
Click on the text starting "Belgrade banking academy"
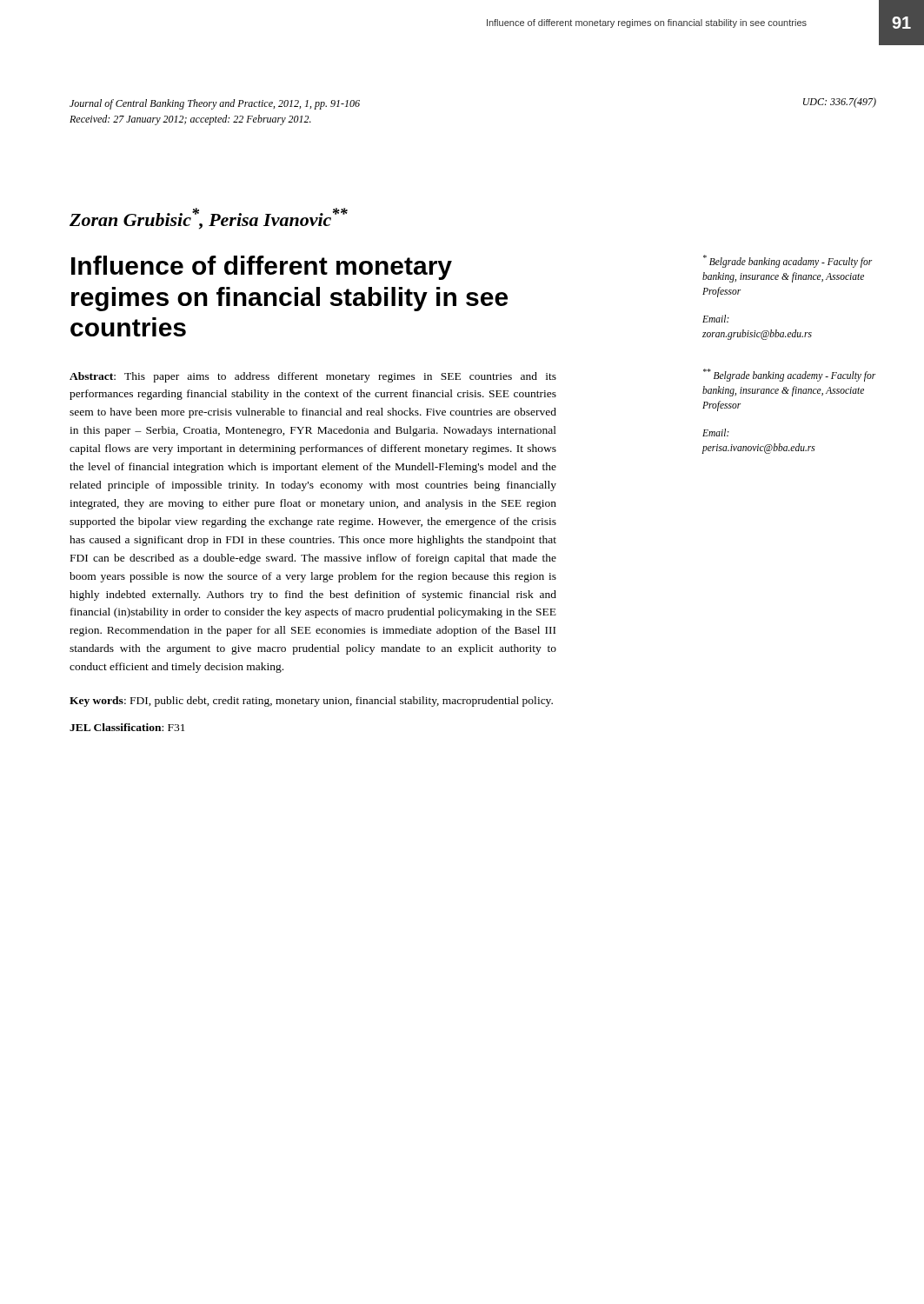click(789, 389)
